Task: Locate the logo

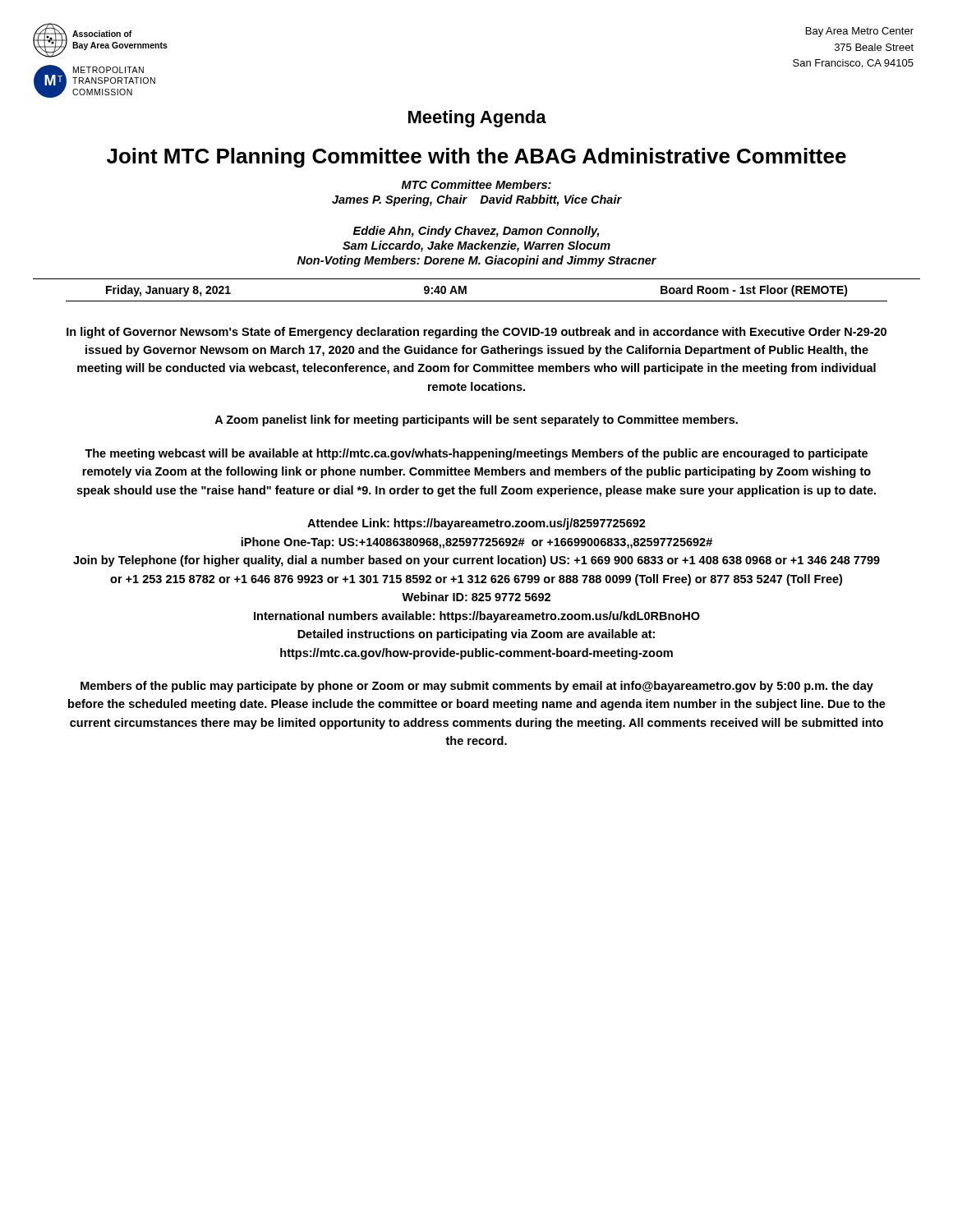Action: [x=100, y=61]
